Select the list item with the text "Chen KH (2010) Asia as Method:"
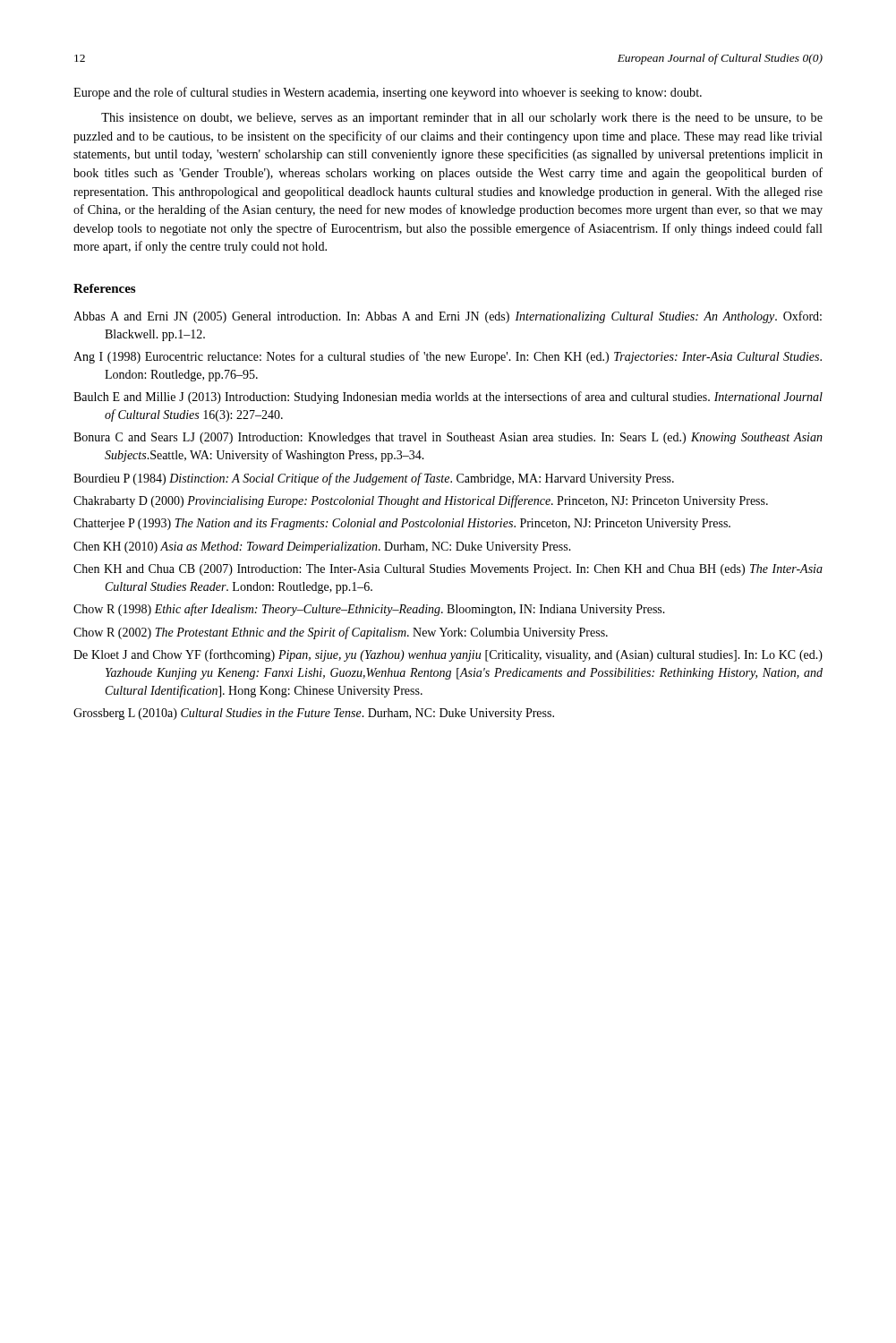The image size is (896, 1343). pos(322,546)
